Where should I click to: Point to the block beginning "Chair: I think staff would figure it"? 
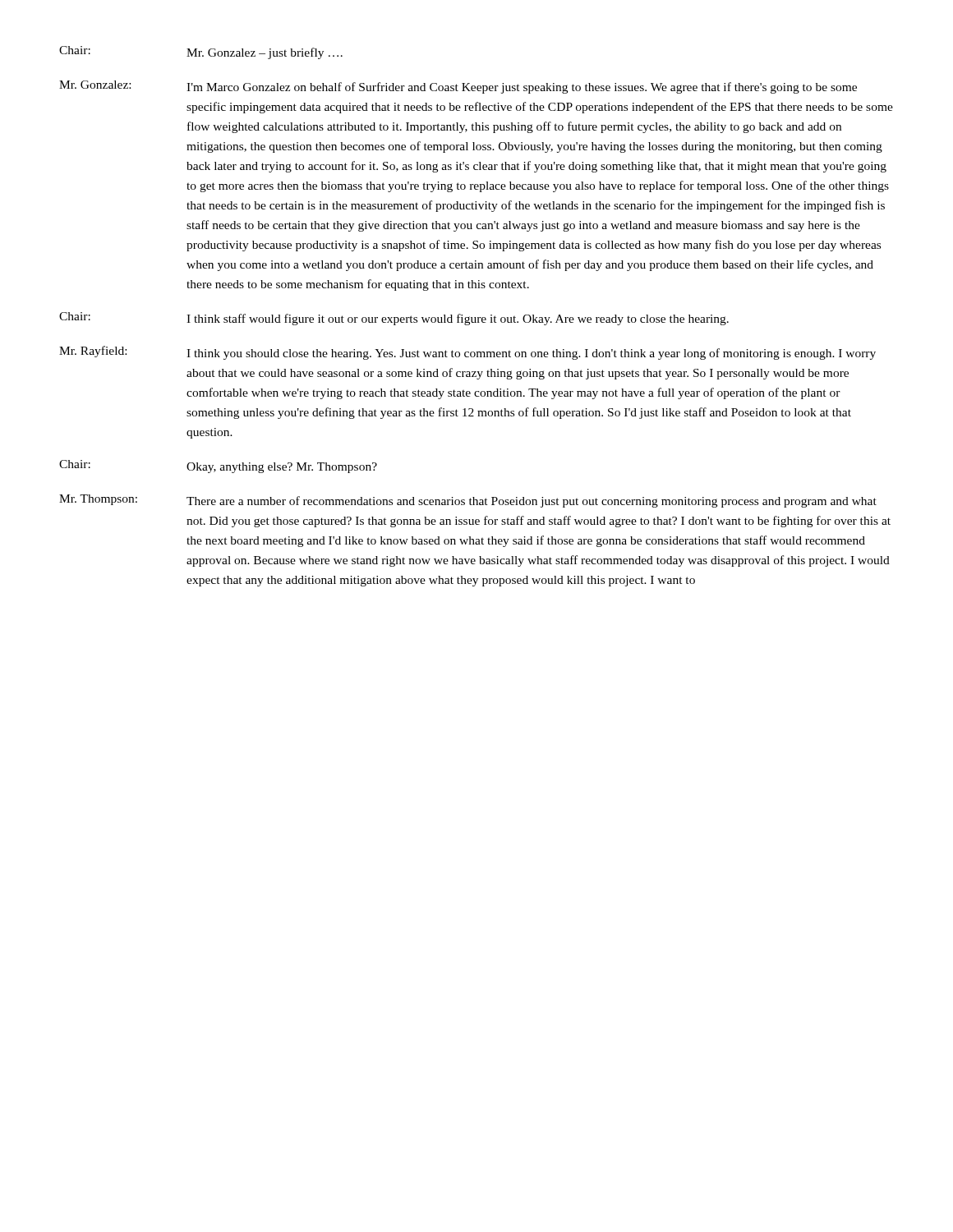pyautogui.click(x=476, y=319)
